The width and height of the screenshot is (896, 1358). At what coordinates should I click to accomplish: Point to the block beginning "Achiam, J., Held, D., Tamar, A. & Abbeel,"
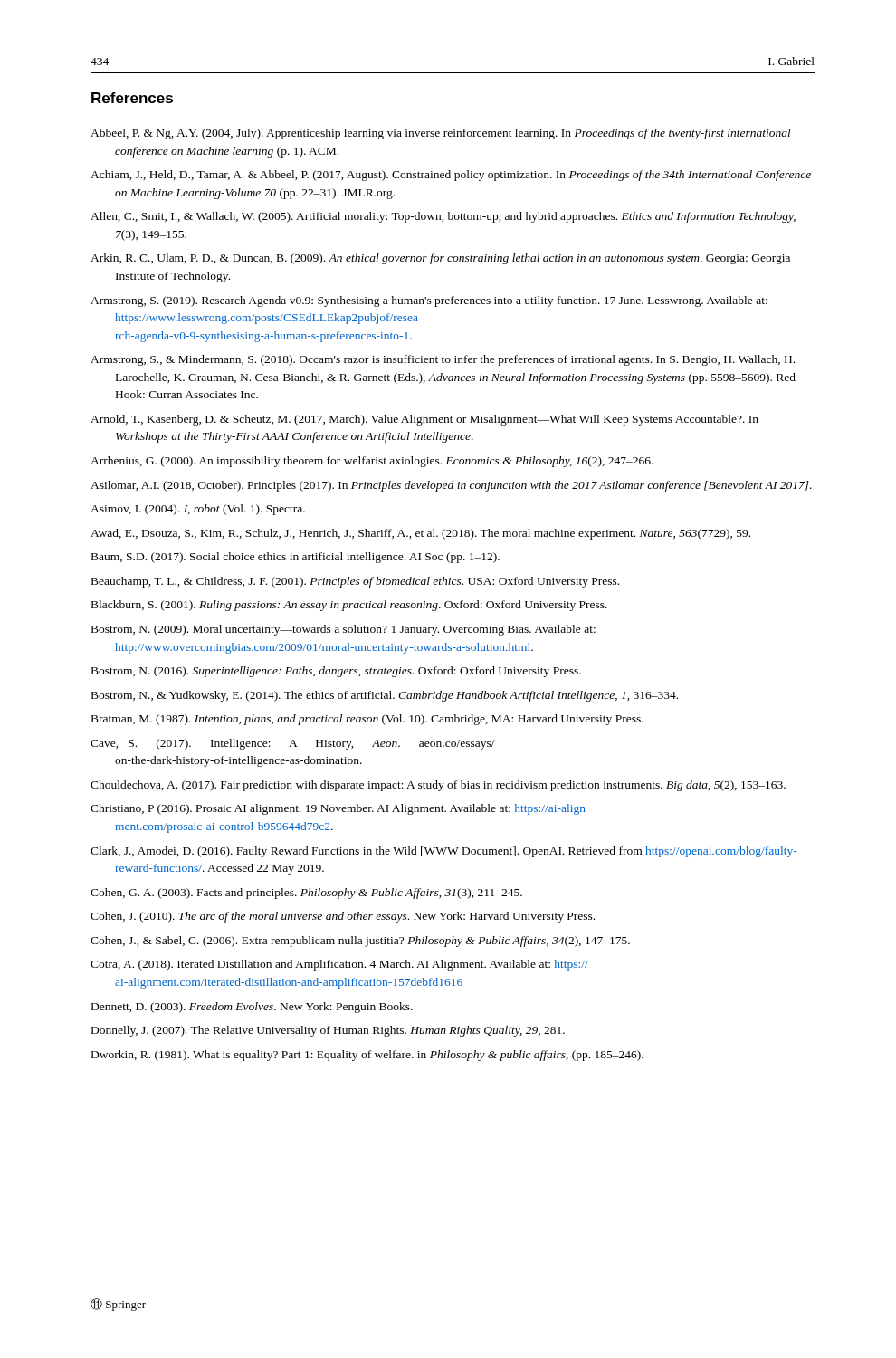pos(451,183)
